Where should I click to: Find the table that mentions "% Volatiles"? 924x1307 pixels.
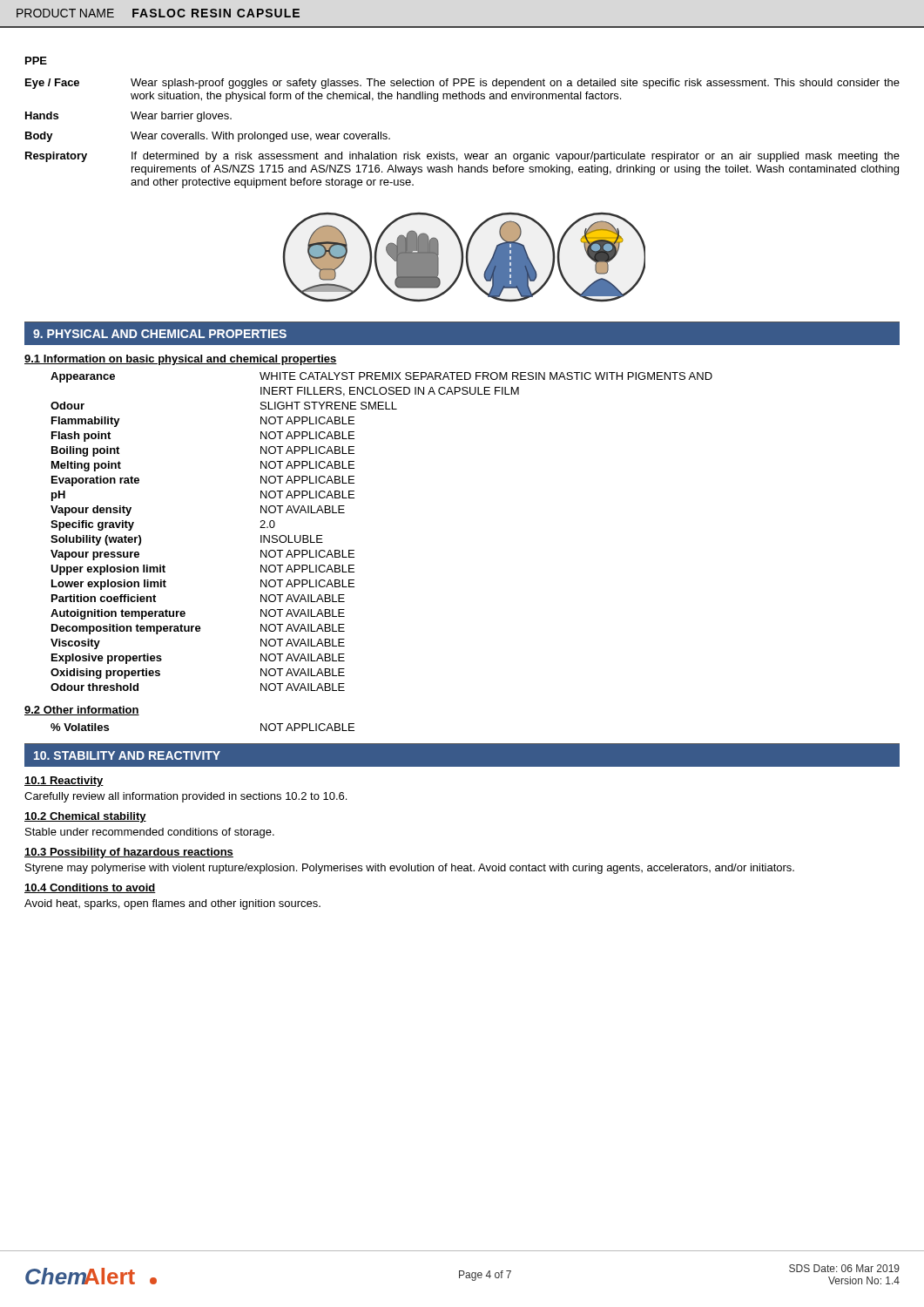(466, 727)
